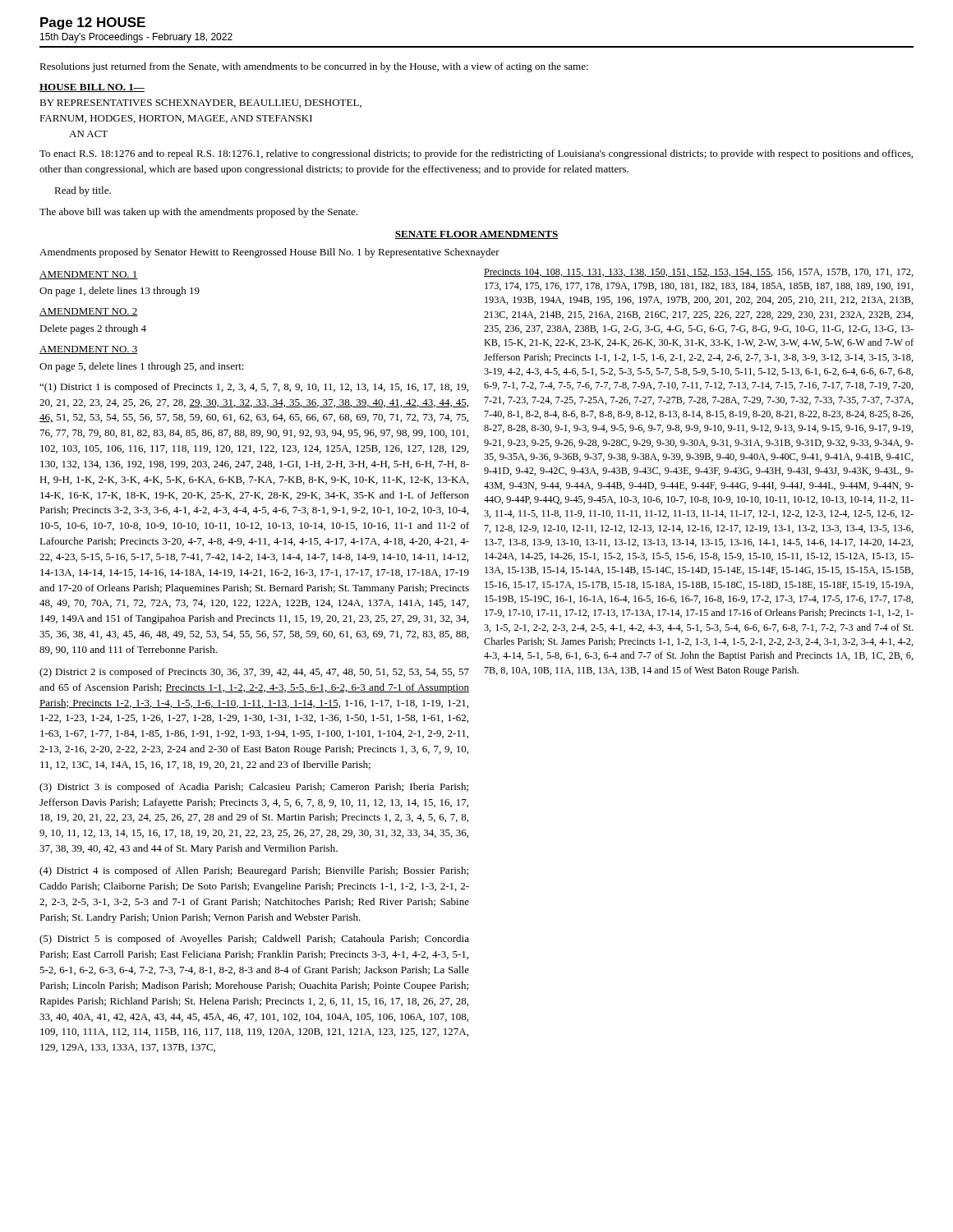This screenshot has width=953, height=1232.
Task: Click the passage that begins "Resolutions just returned from the Senate, with amendments"
Action: point(314,66)
